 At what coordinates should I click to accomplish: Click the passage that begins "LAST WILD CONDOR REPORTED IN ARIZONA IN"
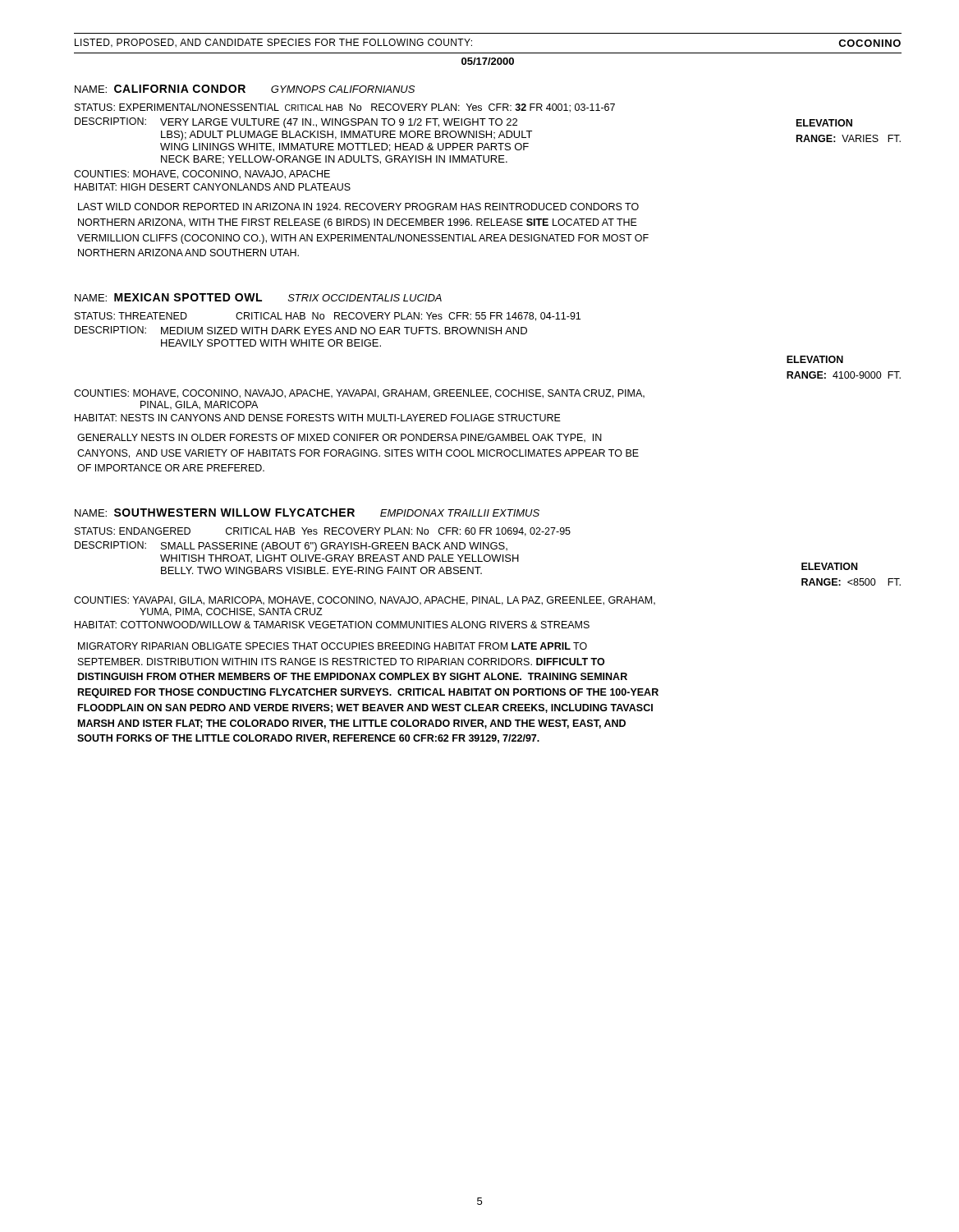point(363,230)
